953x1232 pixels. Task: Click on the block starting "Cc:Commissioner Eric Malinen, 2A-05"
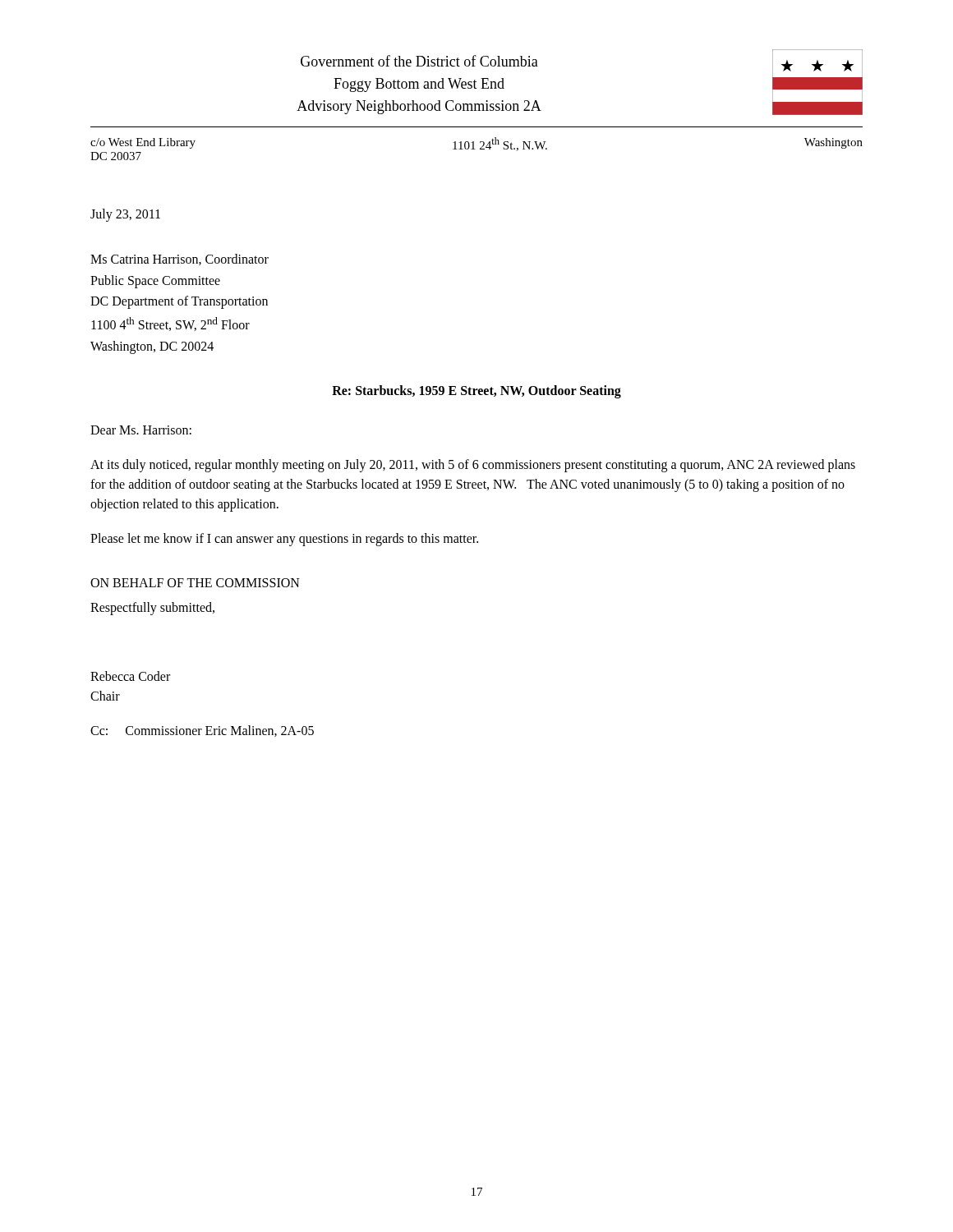pos(202,731)
